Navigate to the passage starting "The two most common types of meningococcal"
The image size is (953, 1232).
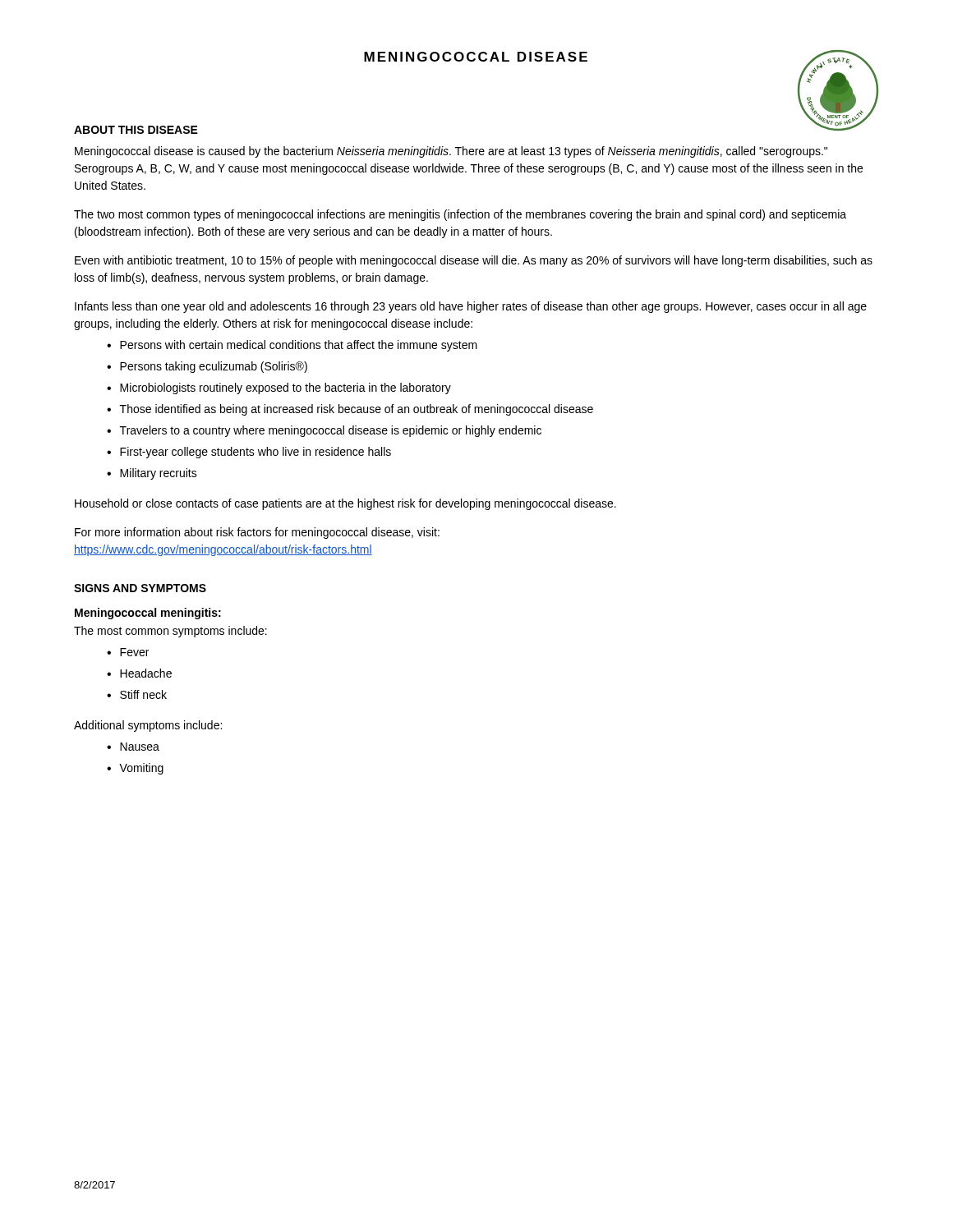[x=460, y=223]
